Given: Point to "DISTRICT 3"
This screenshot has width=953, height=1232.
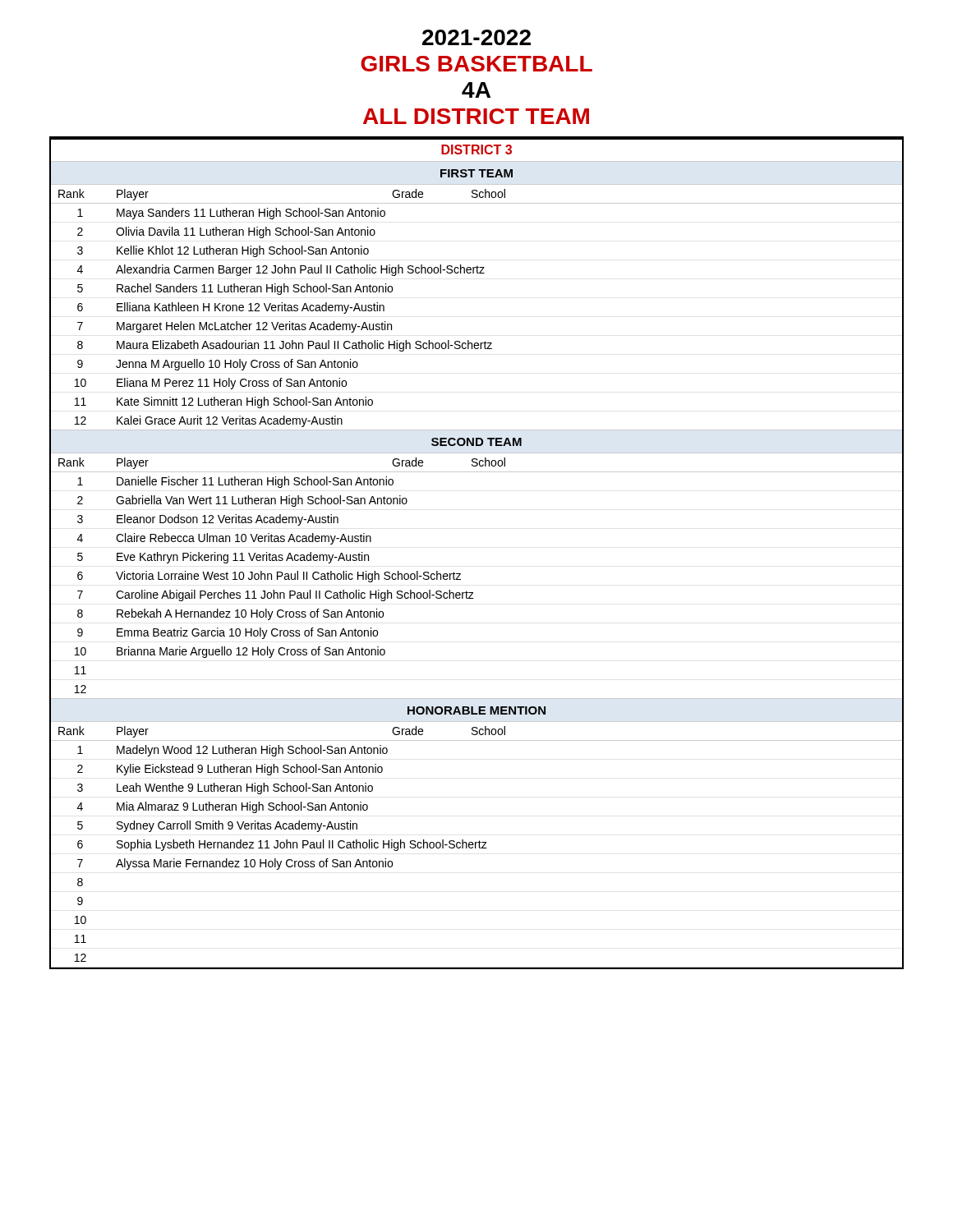Looking at the screenshot, I should 476,150.
